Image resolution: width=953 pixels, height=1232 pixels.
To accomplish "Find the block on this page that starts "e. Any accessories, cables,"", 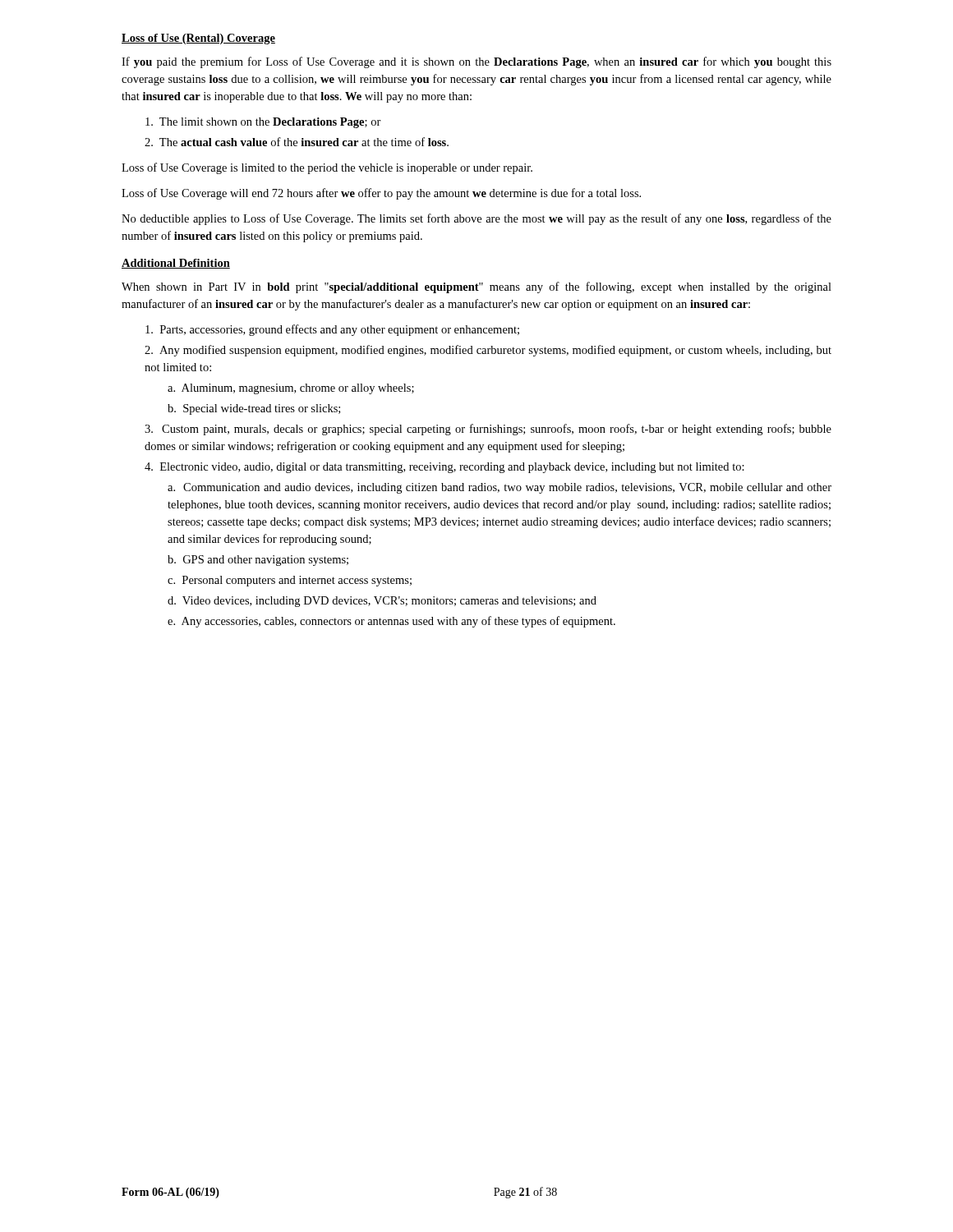I will click(392, 621).
